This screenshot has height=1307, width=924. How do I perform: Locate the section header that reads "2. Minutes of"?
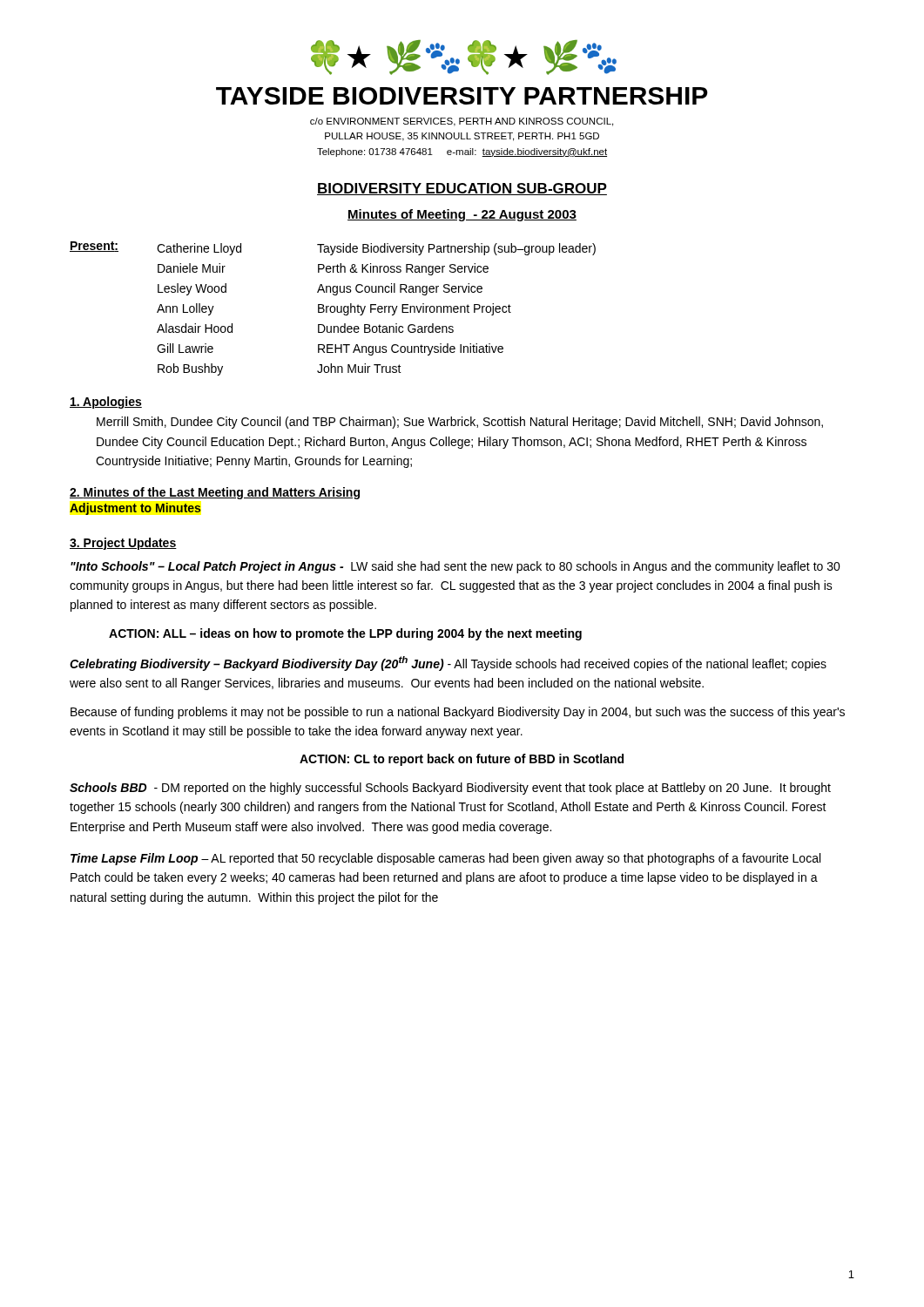click(x=215, y=492)
